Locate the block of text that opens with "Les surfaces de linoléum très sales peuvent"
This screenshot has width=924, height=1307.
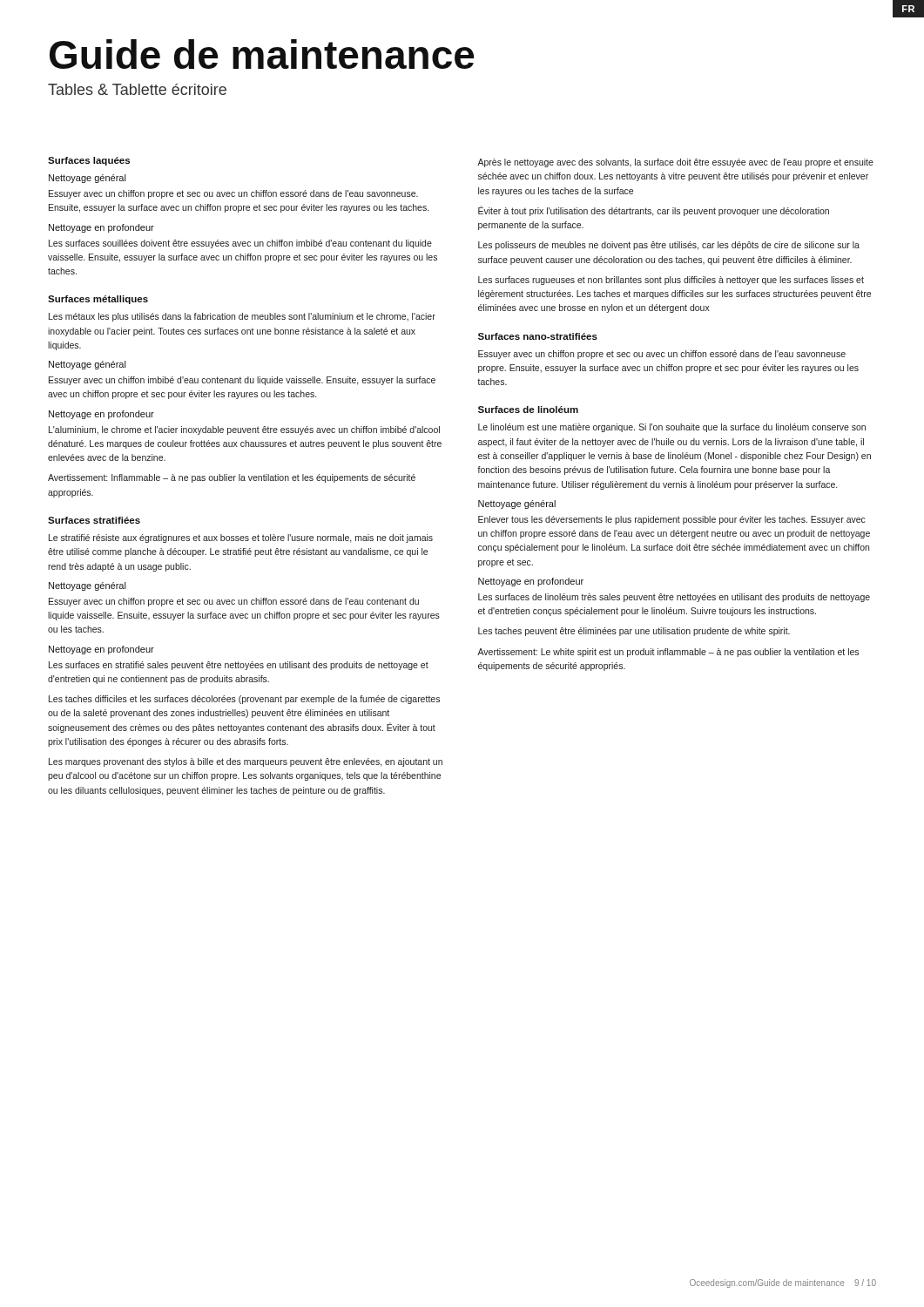674,604
